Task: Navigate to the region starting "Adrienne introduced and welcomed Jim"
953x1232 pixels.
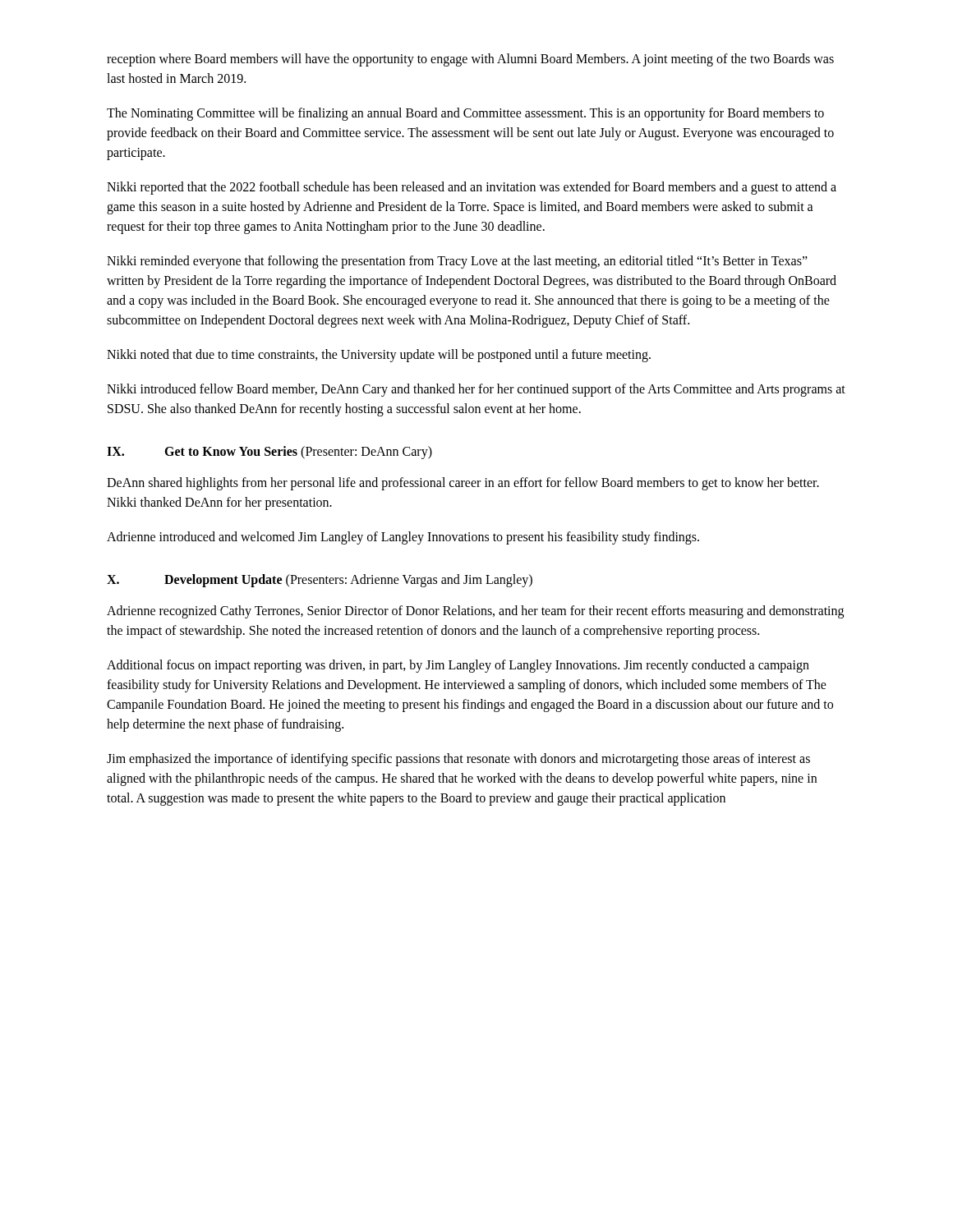Action: (x=403, y=537)
